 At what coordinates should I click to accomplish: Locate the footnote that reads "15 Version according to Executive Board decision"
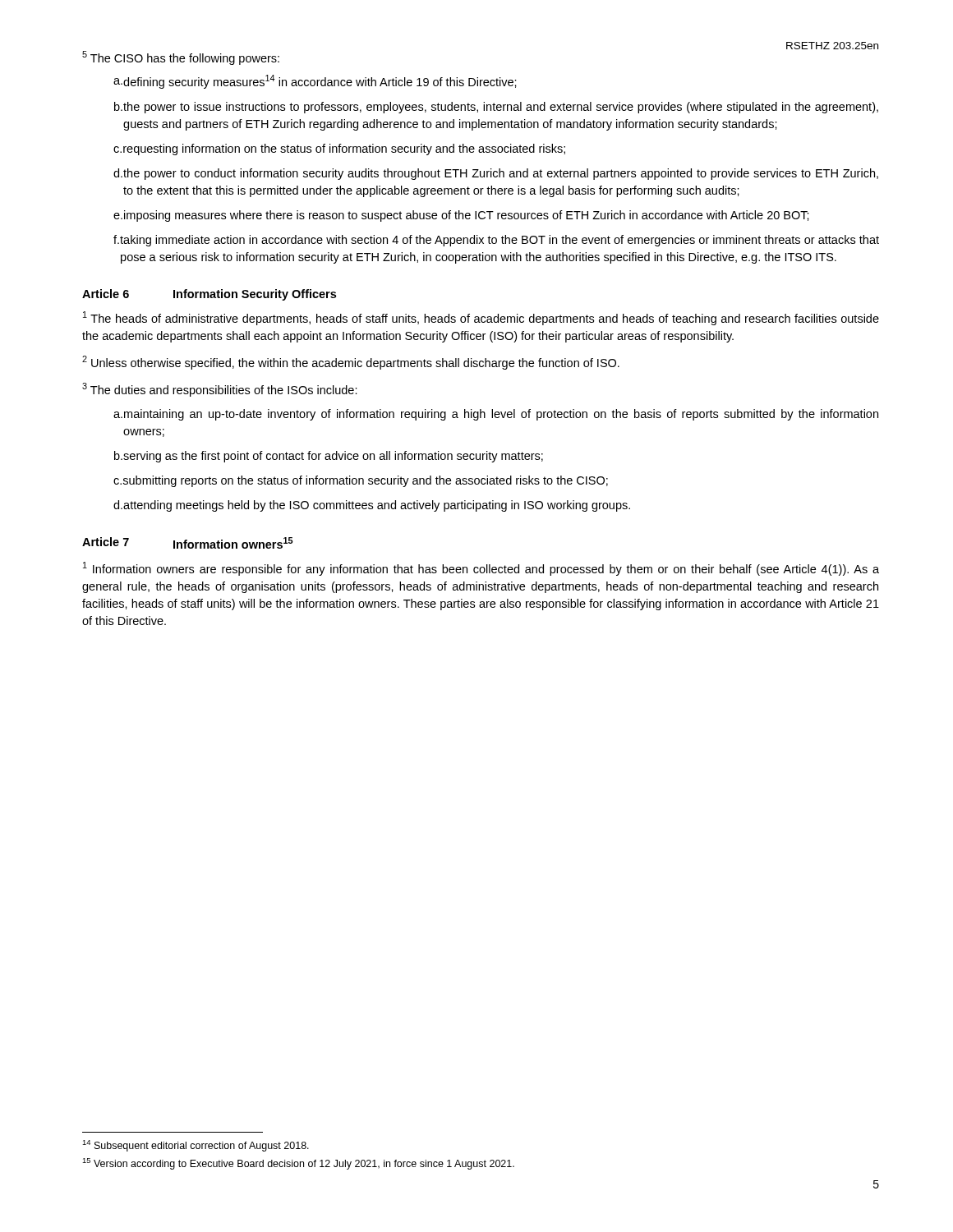[299, 1163]
